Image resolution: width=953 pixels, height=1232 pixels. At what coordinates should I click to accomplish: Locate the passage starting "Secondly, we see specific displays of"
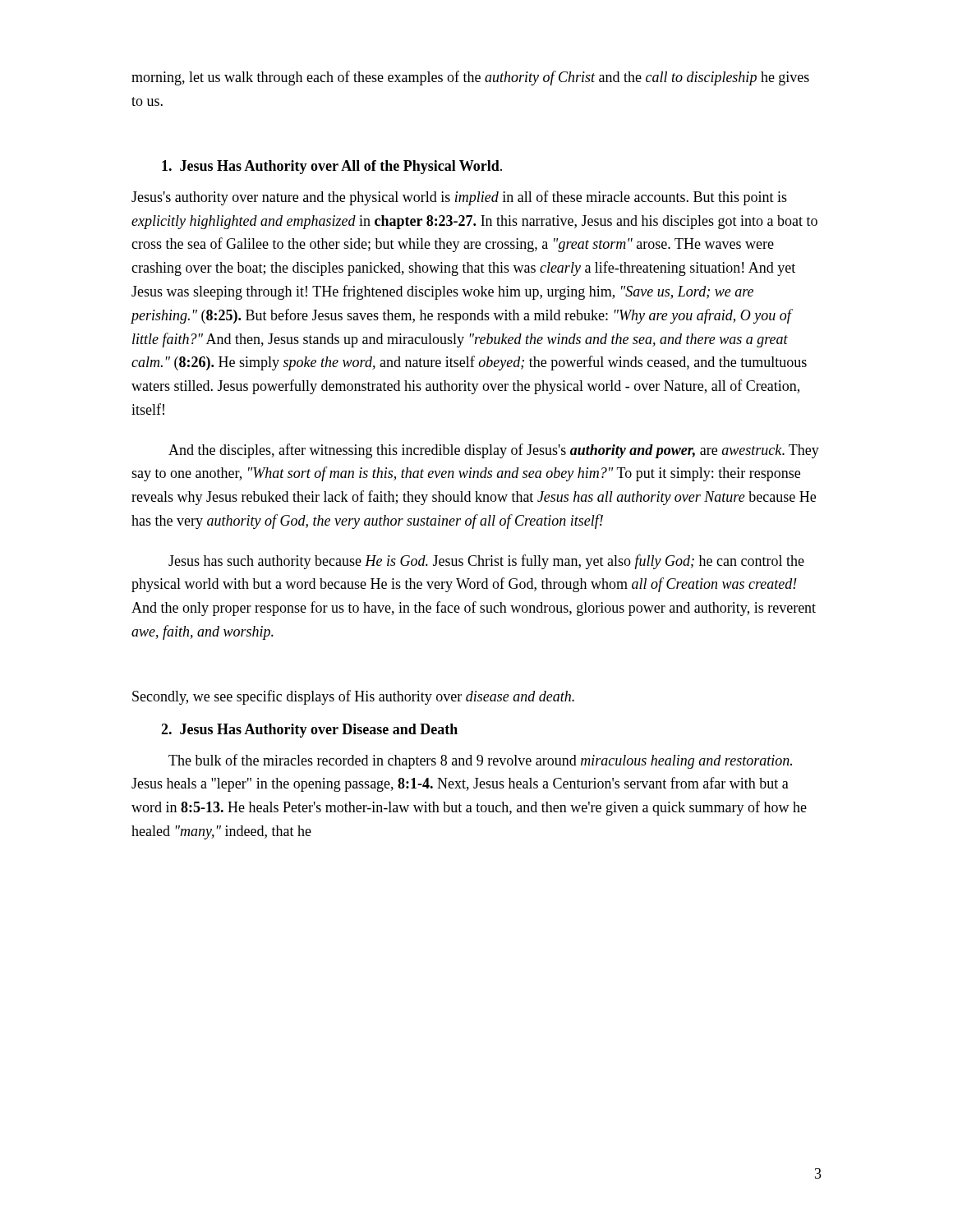point(476,697)
